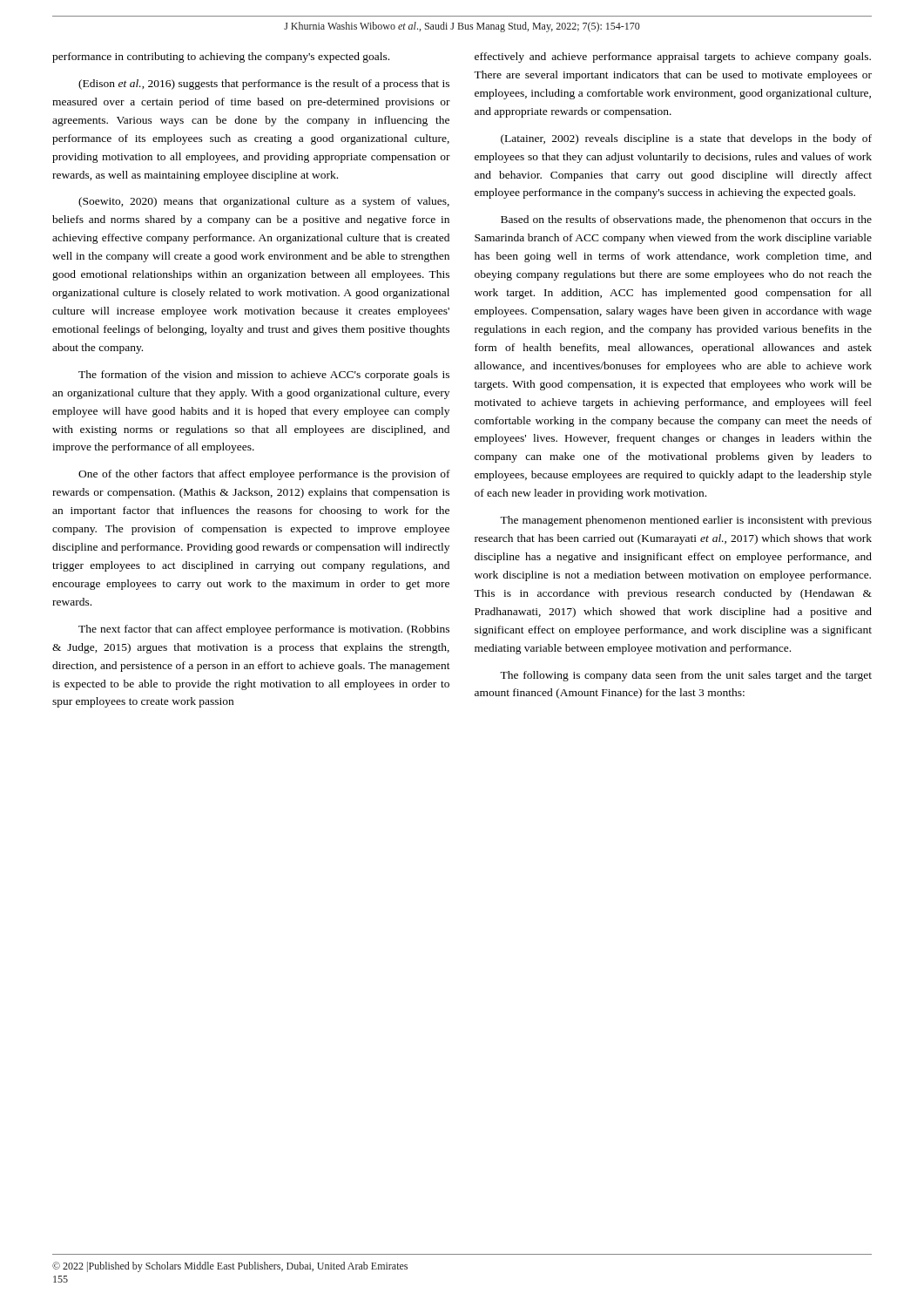The width and height of the screenshot is (924, 1307).
Task: Click on the text block containing "performance in contributing to achieving the company's expected"
Action: click(221, 56)
